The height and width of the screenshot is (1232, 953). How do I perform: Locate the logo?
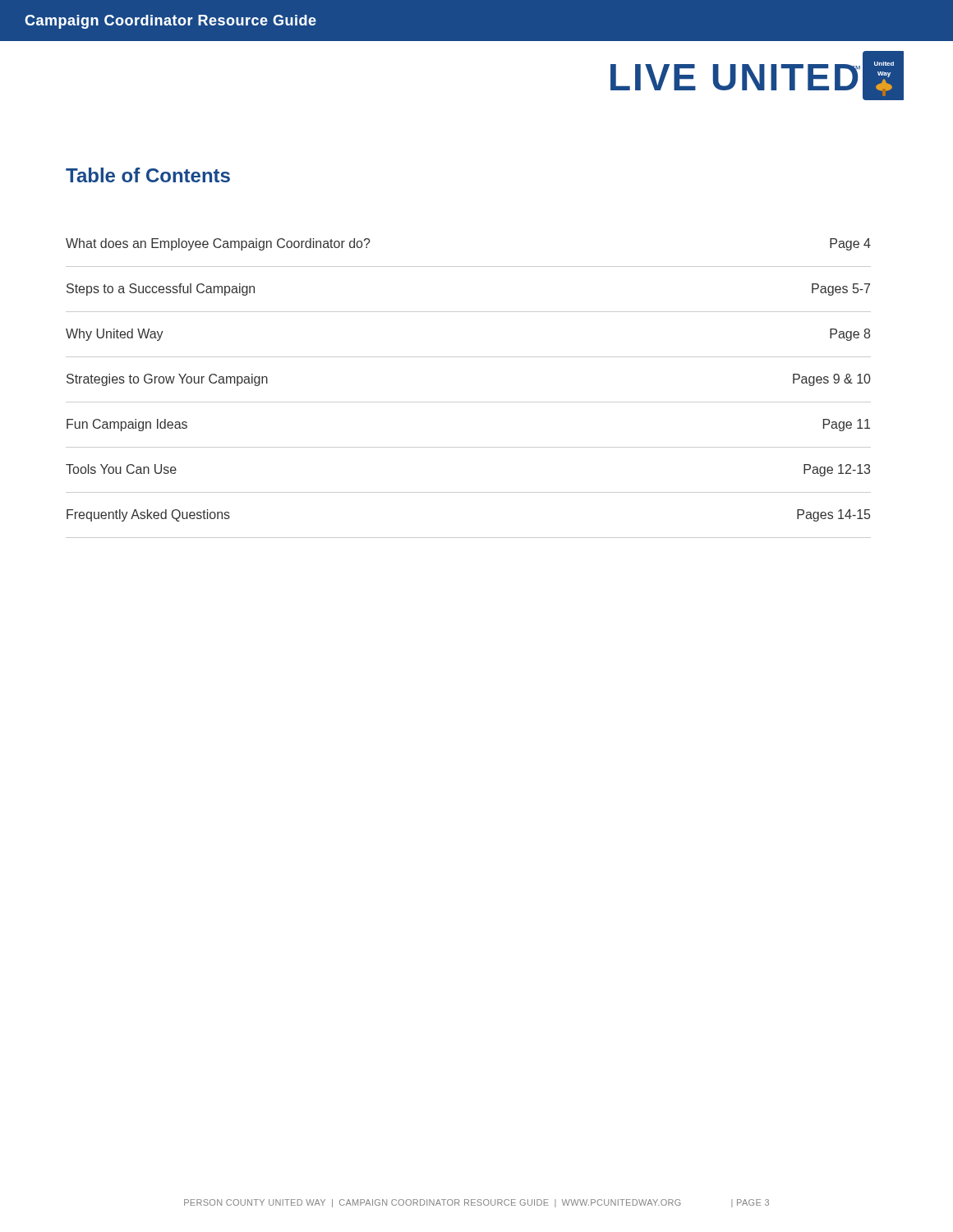(x=756, y=76)
